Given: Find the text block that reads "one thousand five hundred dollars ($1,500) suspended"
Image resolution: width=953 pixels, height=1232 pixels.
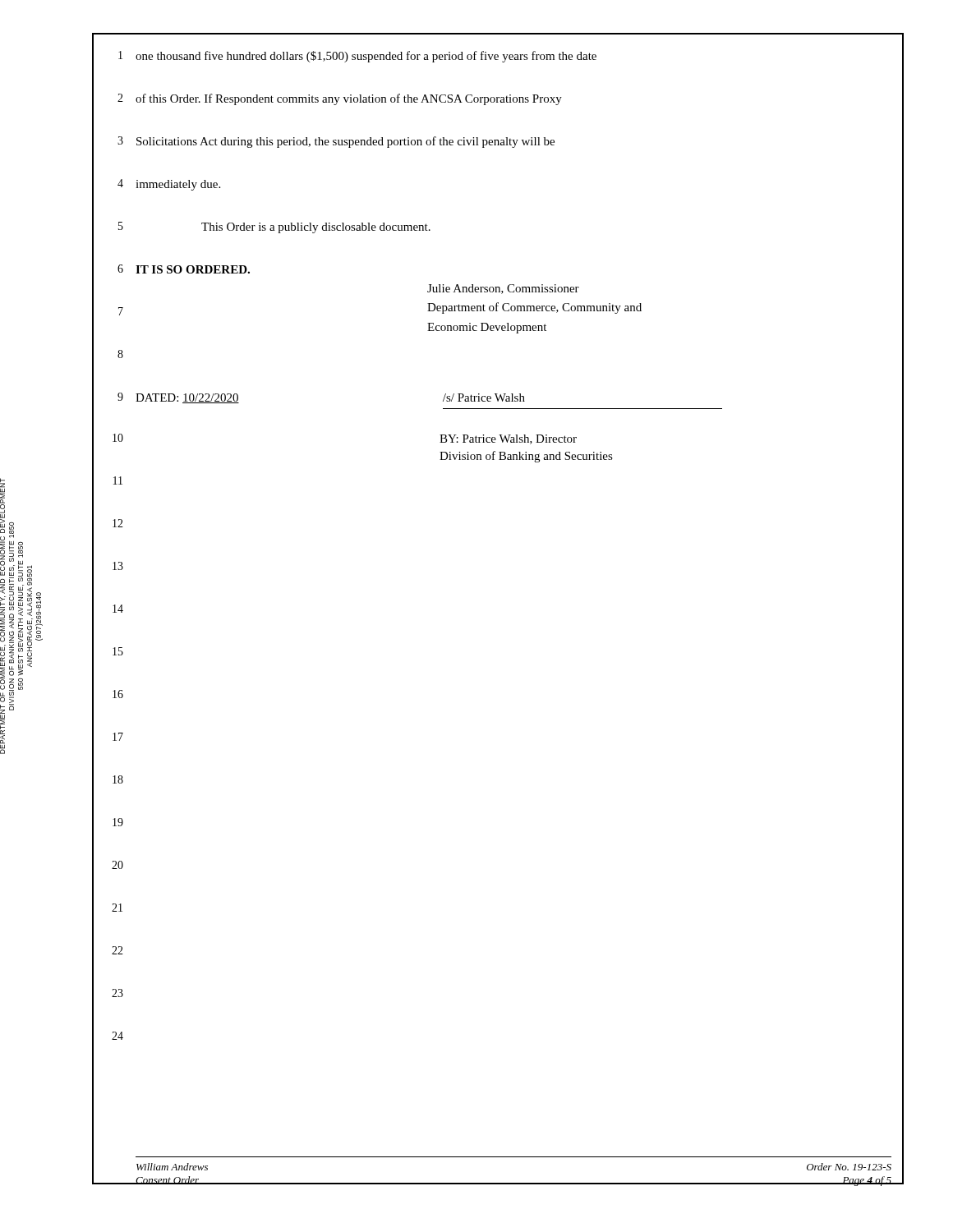Looking at the screenshot, I should (366, 56).
